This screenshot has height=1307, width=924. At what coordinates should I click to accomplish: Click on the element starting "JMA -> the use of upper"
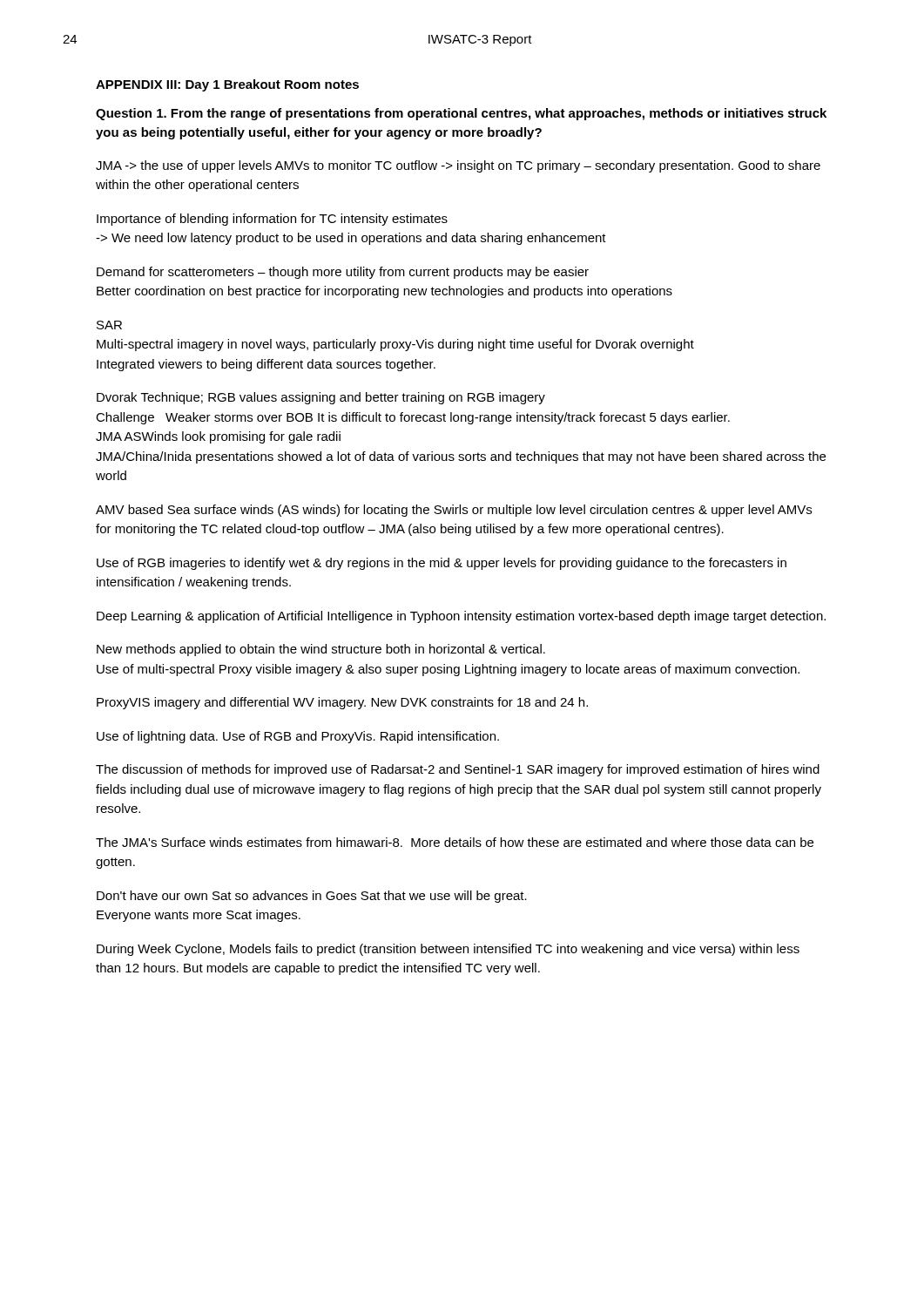click(x=458, y=174)
